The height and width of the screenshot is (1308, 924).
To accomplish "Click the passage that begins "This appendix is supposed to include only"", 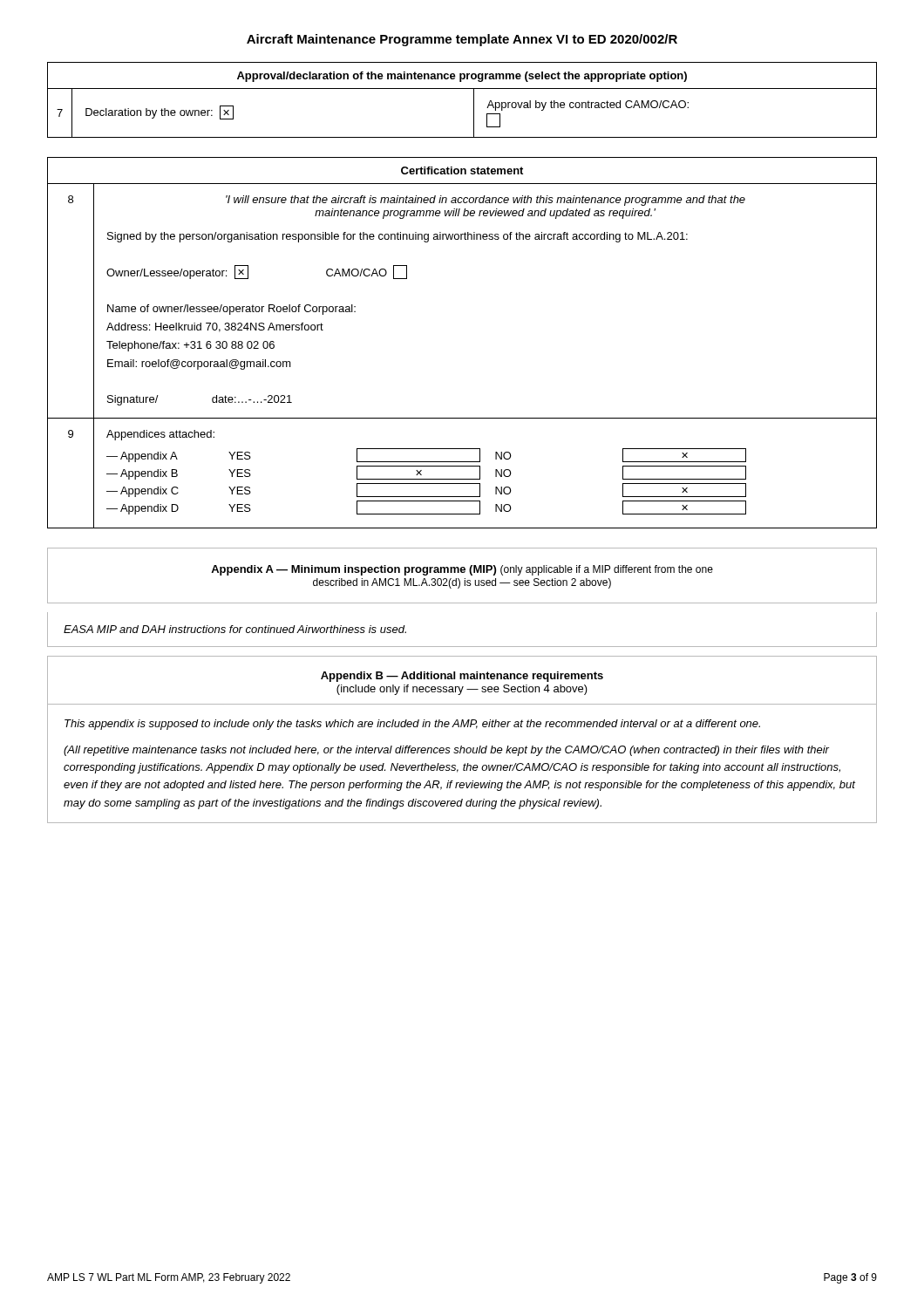I will click(413, 723).
